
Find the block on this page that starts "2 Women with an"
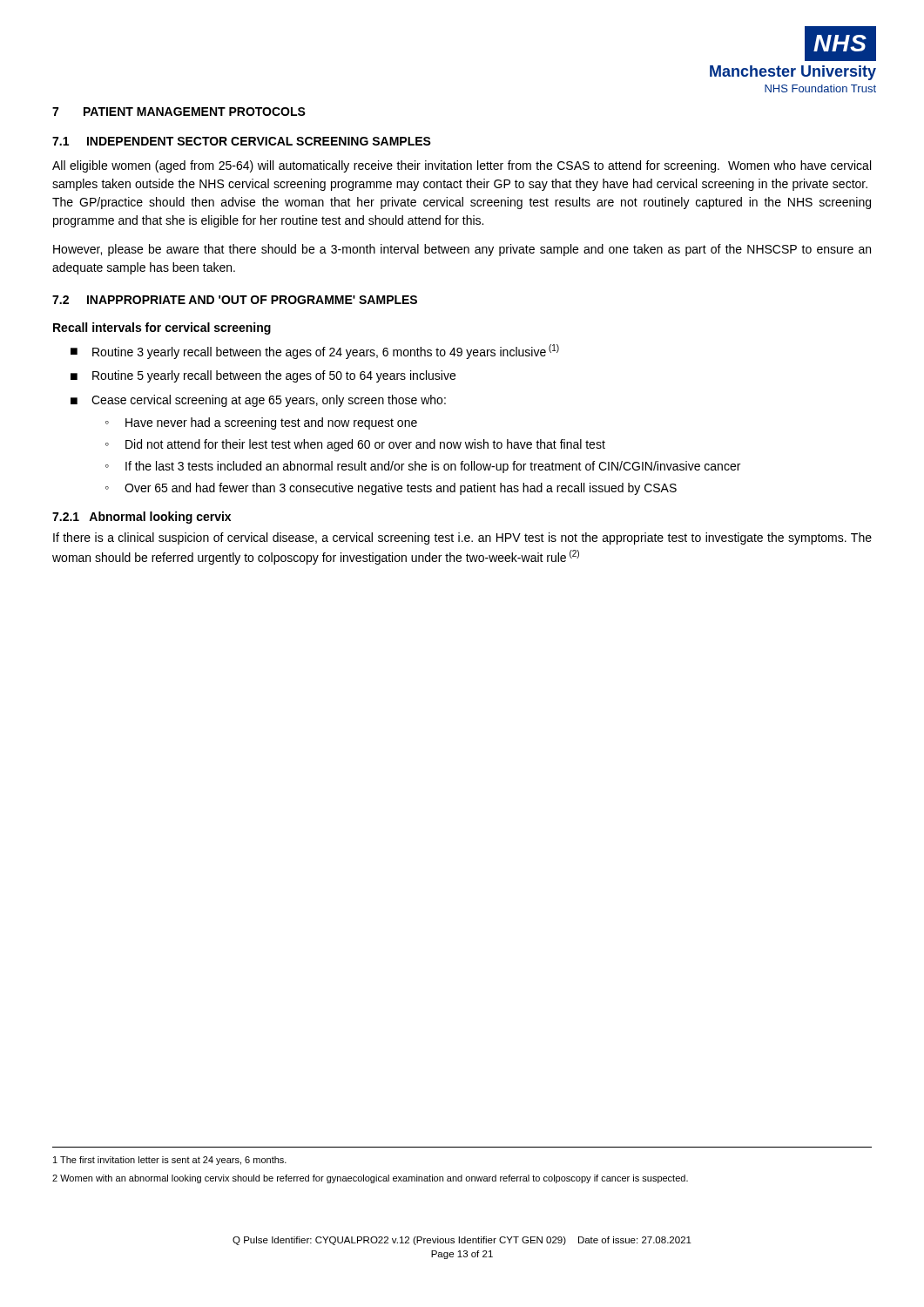[370, 1178]
